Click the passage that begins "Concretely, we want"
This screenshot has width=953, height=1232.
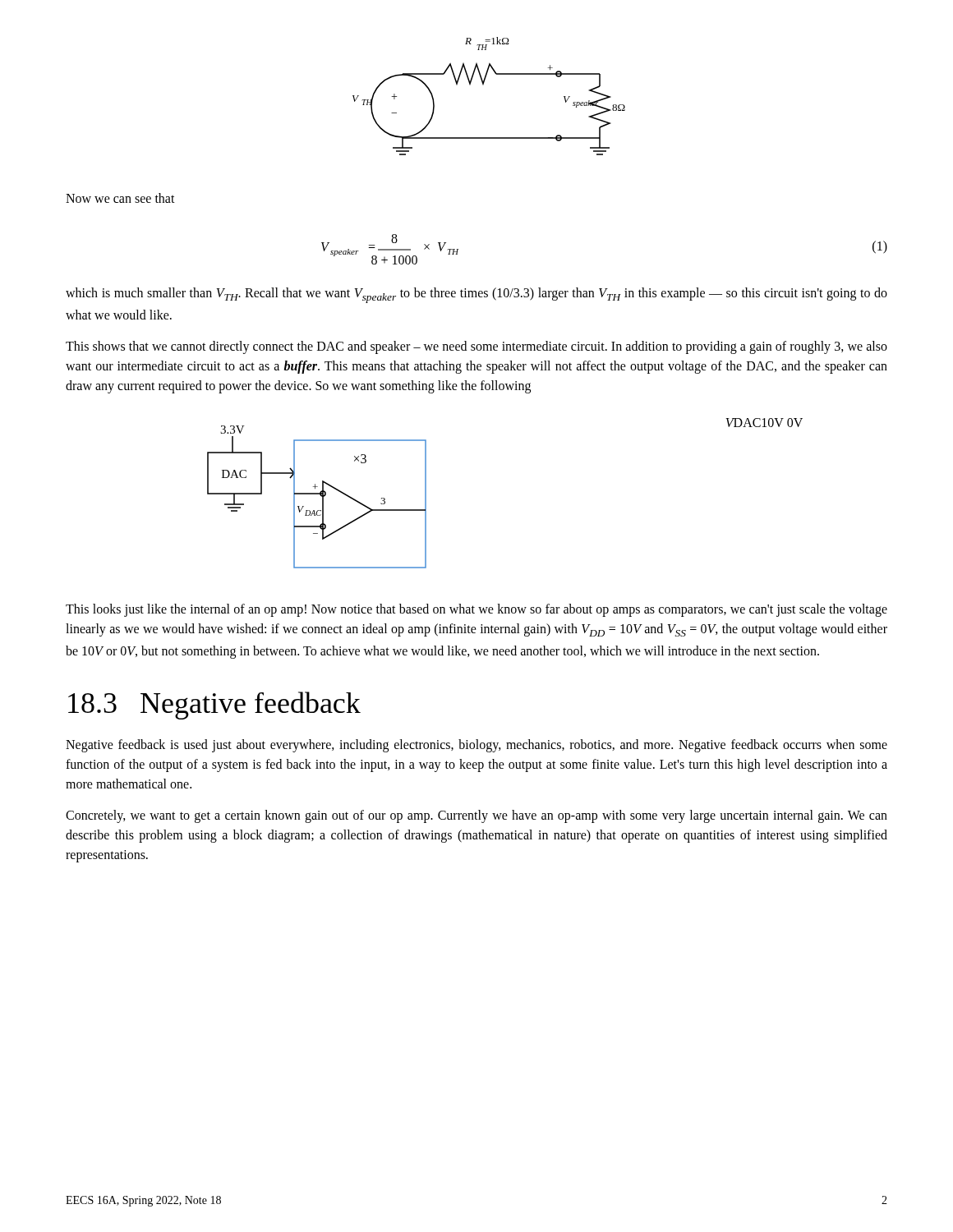[476, 835]
